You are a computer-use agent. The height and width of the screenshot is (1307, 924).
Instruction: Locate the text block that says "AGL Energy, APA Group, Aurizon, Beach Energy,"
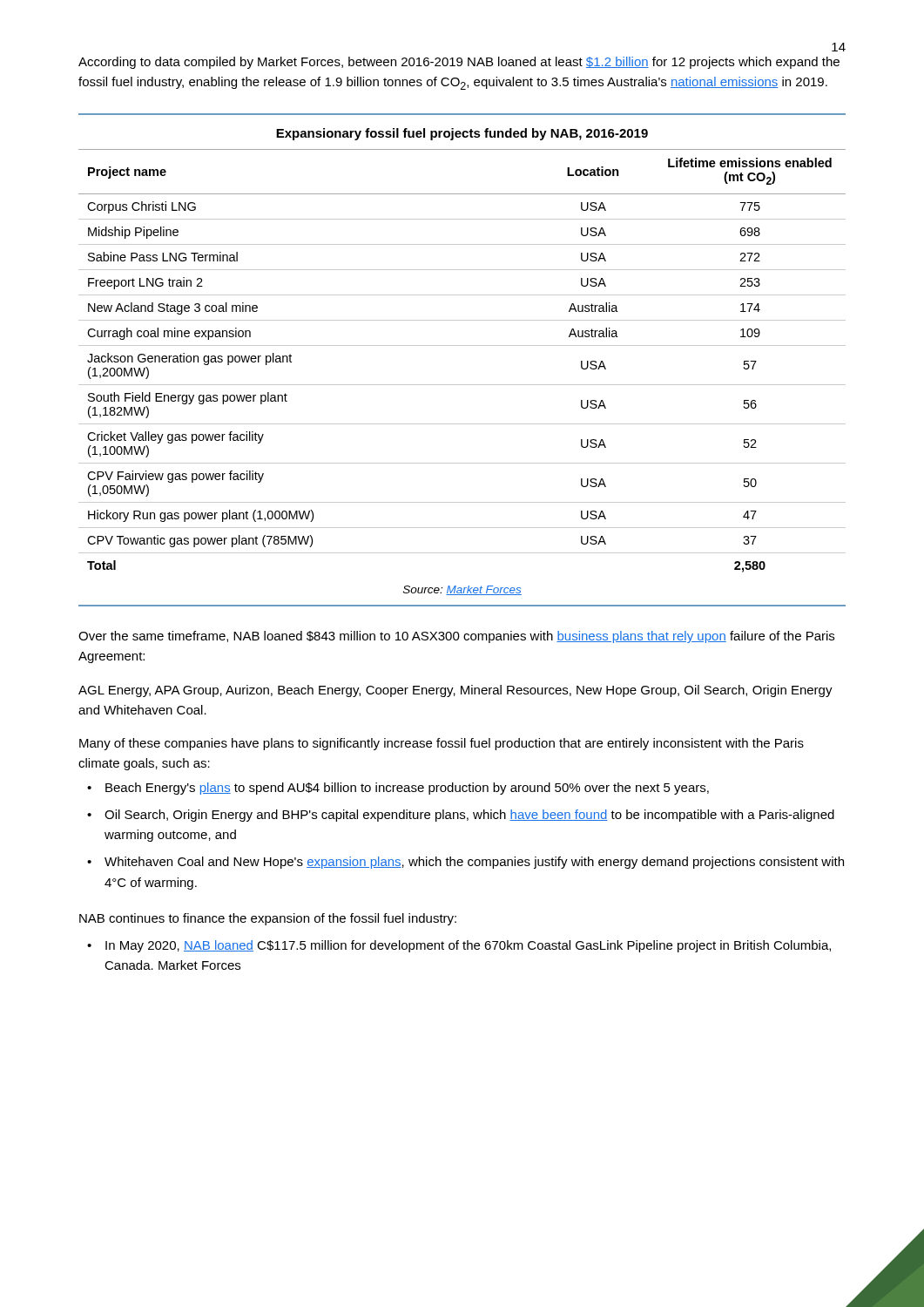click(455, 700)
